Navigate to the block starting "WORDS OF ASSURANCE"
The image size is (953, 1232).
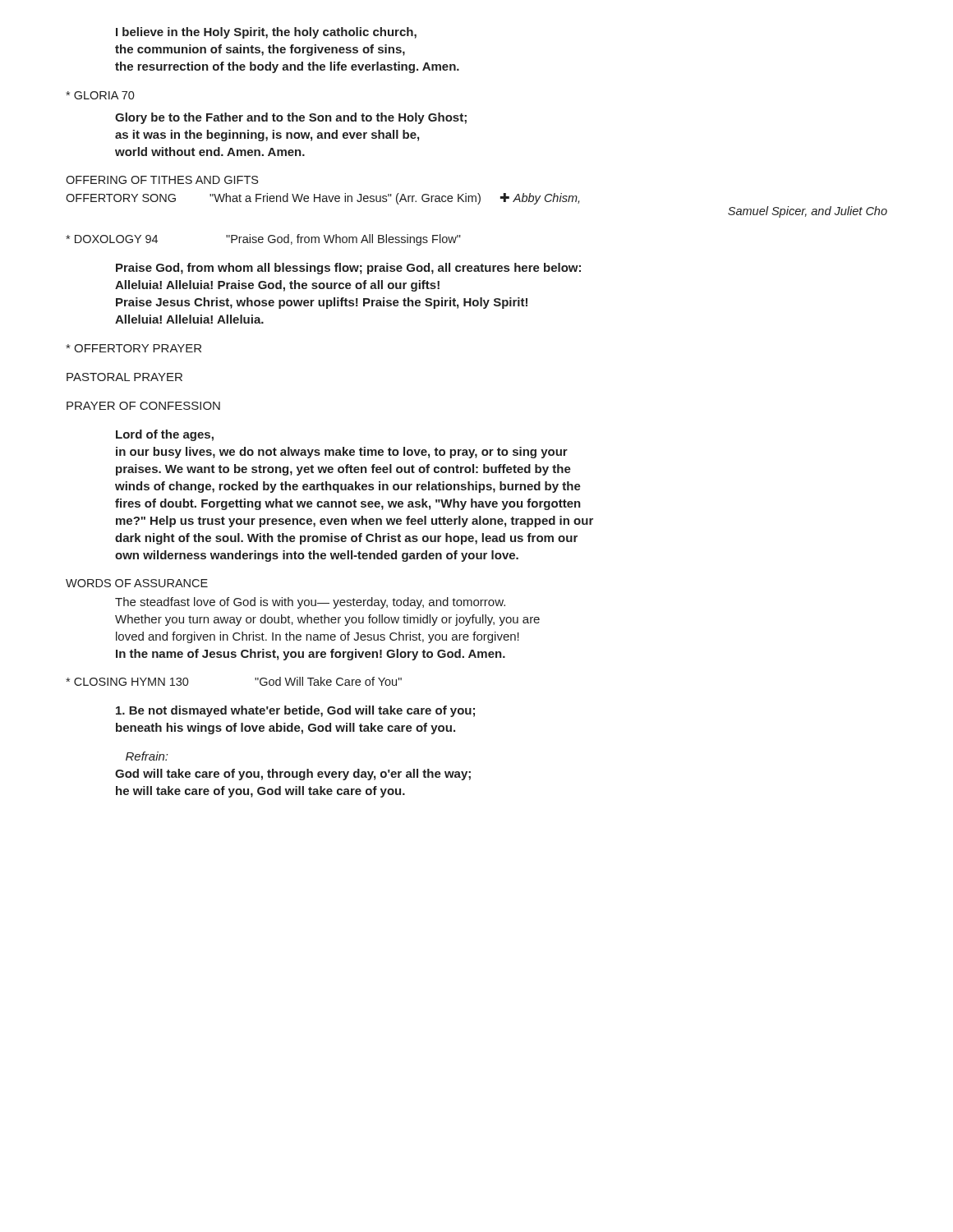click(137, 583)
